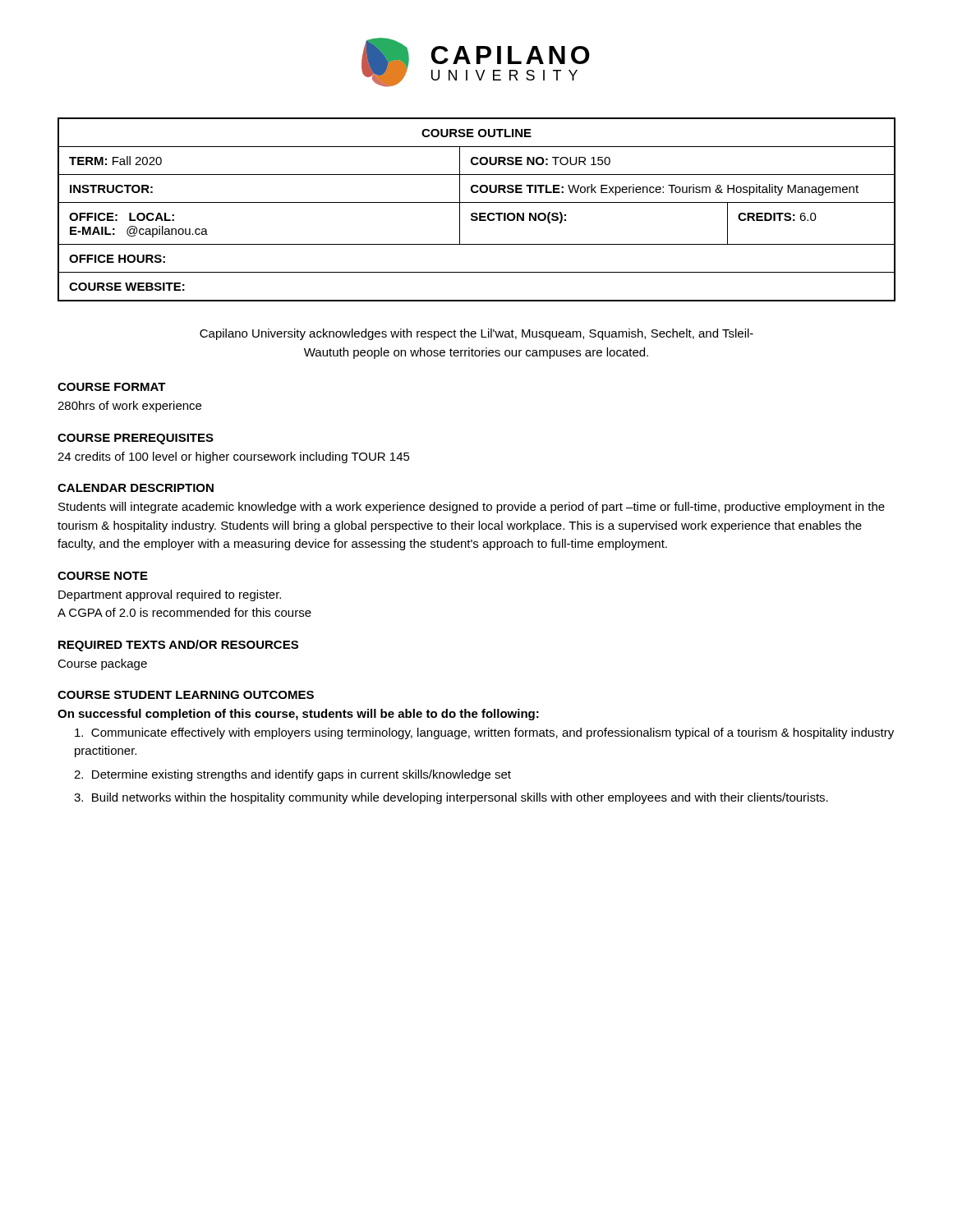
Task: Find the block on this page that starts "Communicate effectively with employers"
Action: (485, 742)
